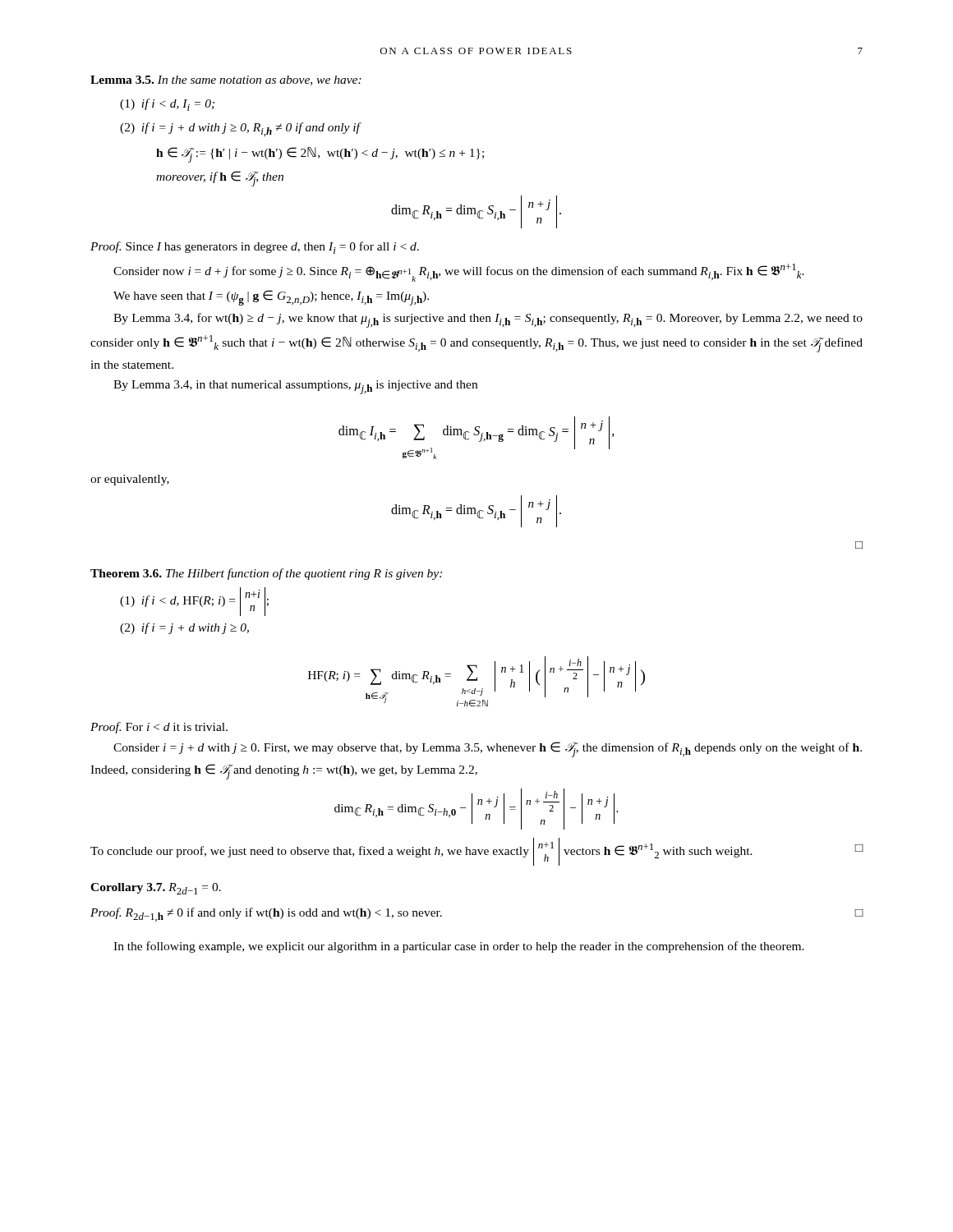Viewport: 953px width, 1232px height.
Task: Where is the passage that starts "Proof. Since I has generators in degree"?
Action: click(255, 248)
